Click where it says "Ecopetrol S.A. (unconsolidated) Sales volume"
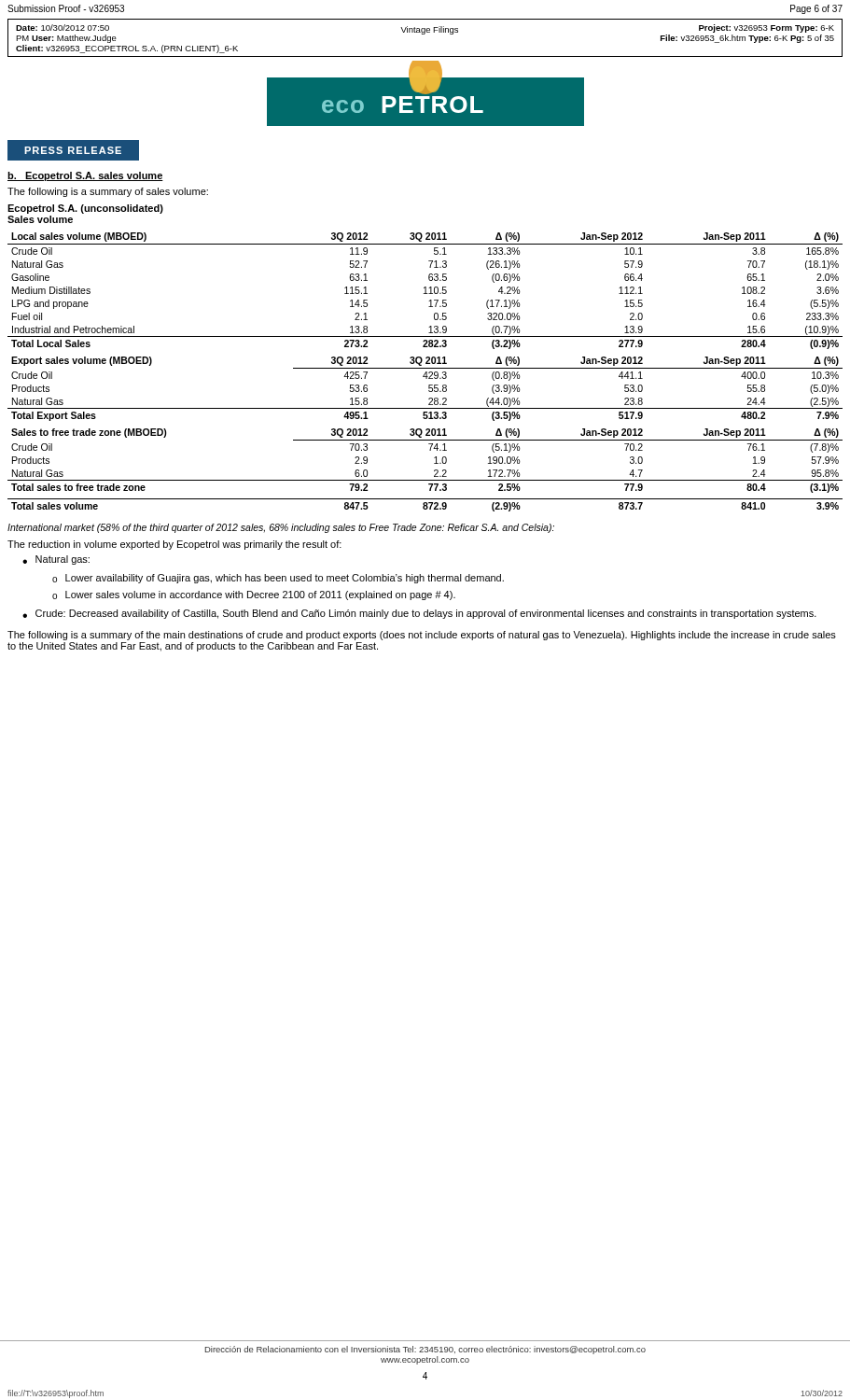This screenshot has height=1400, width=850. tap(85, 209)
